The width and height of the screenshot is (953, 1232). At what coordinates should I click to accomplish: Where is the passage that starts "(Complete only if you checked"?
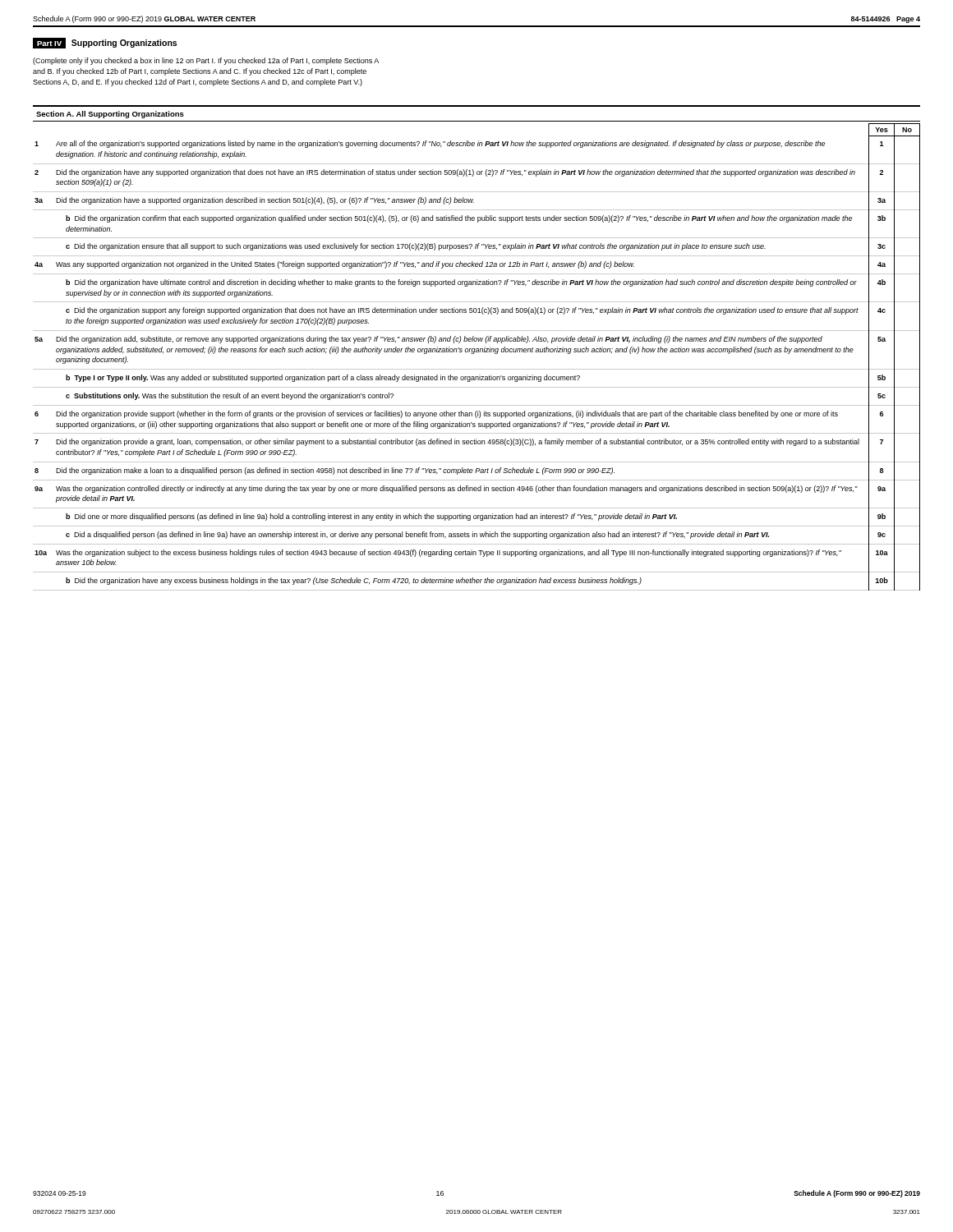pos(206,72)
